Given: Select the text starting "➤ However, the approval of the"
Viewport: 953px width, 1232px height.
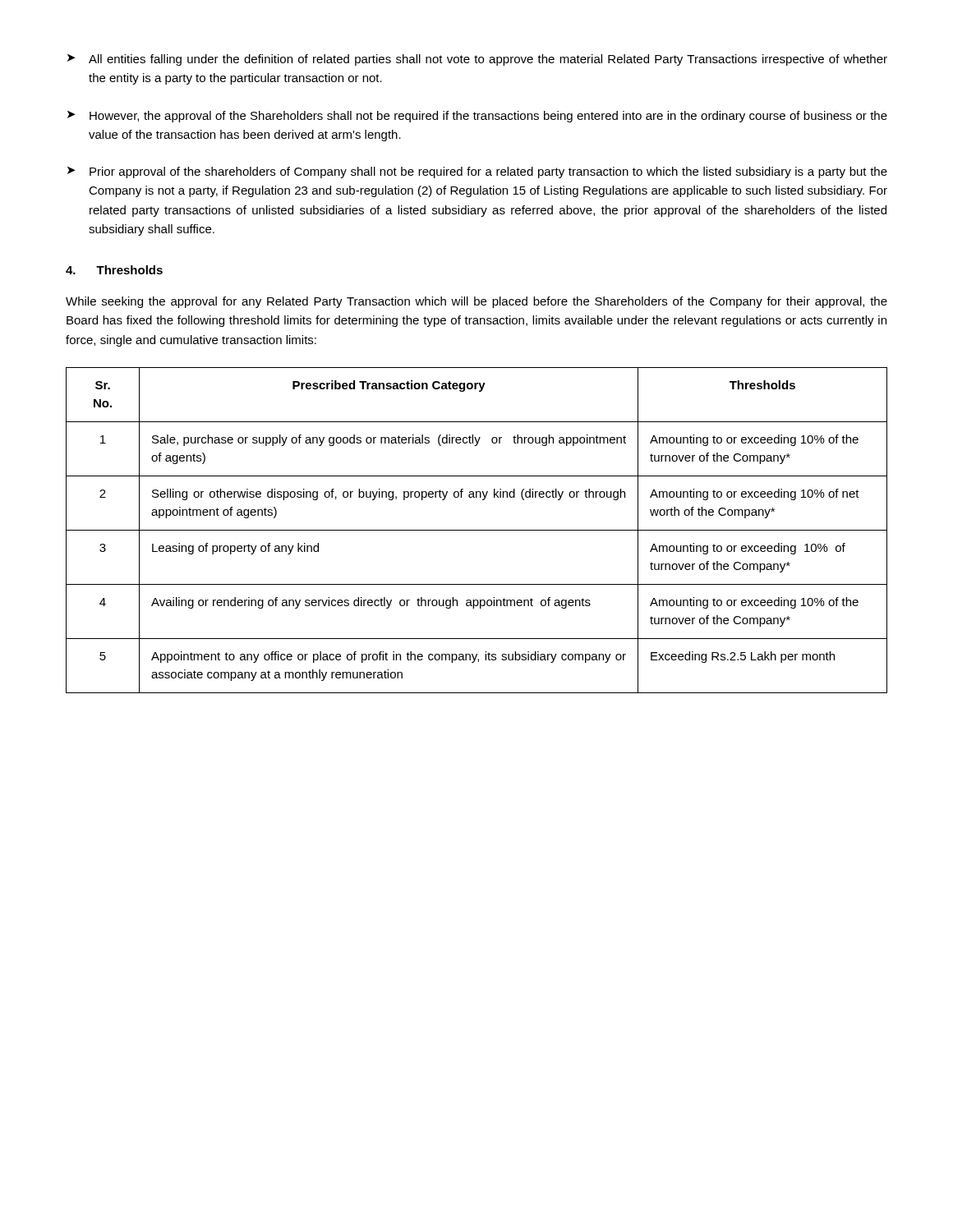Looking at the screenshot, I should tap(476, 125).
